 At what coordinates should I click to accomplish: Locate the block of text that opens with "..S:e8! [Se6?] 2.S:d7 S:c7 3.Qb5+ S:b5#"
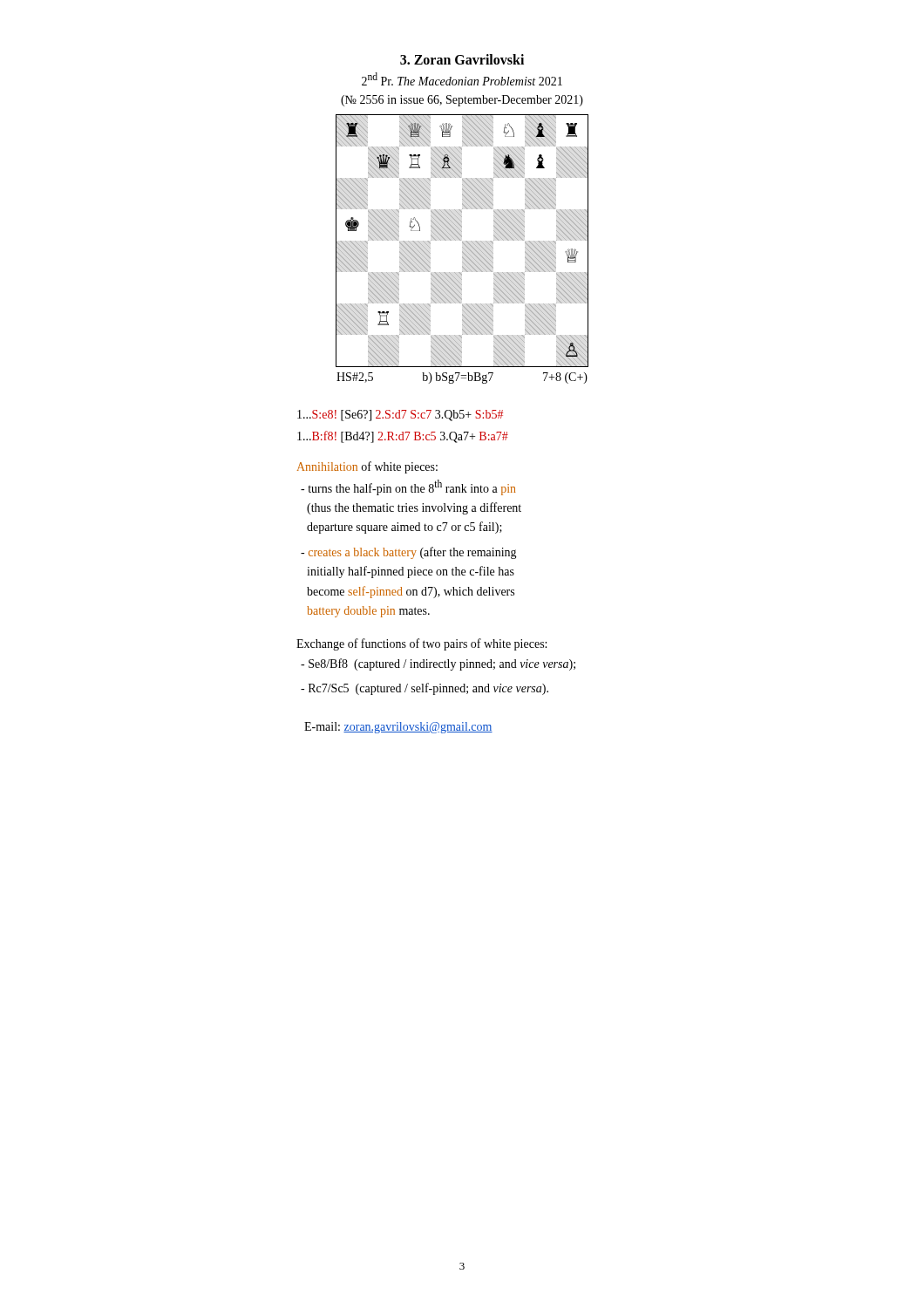coord(462,425)
